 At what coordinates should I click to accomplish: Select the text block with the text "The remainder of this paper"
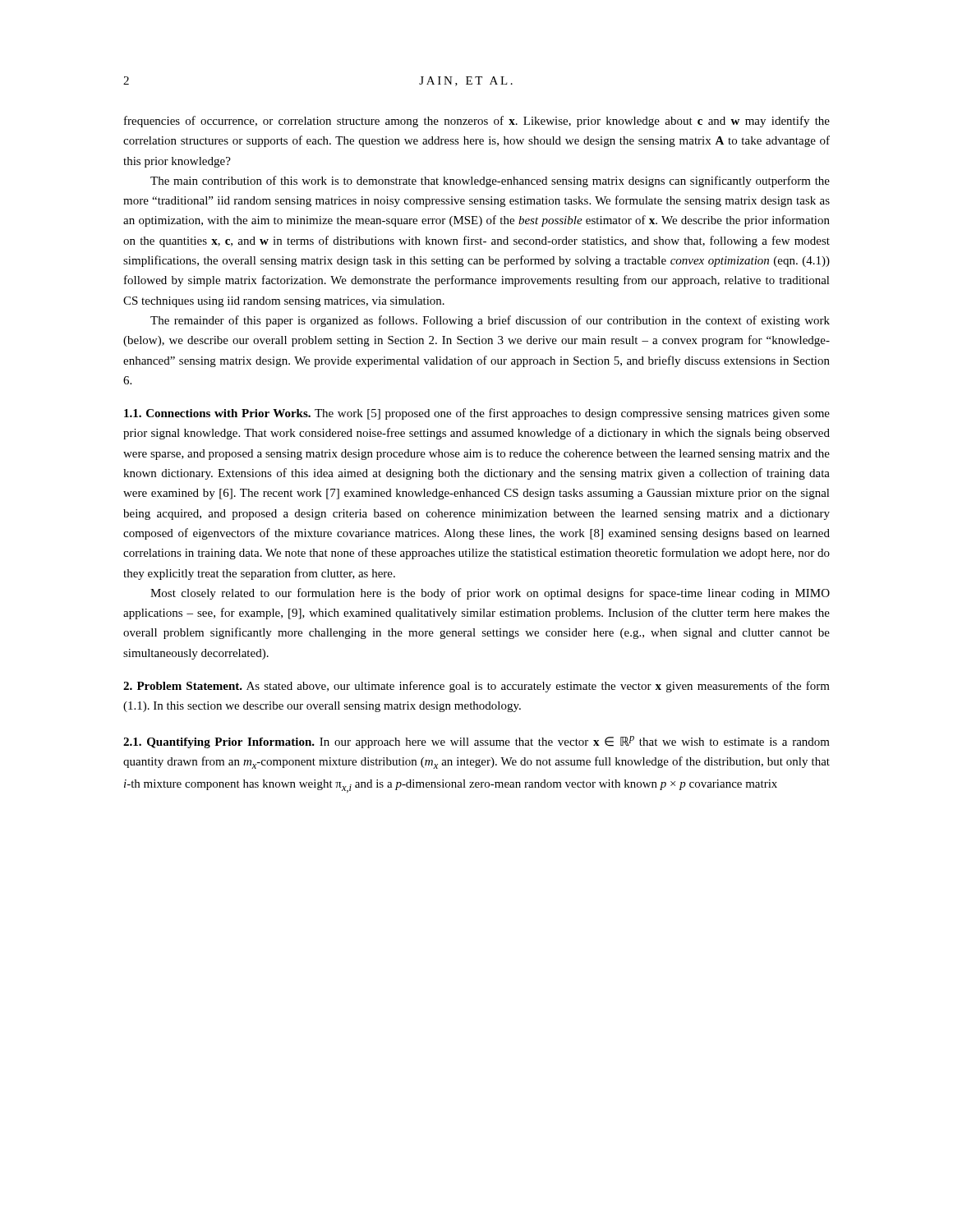pos(476,350)
